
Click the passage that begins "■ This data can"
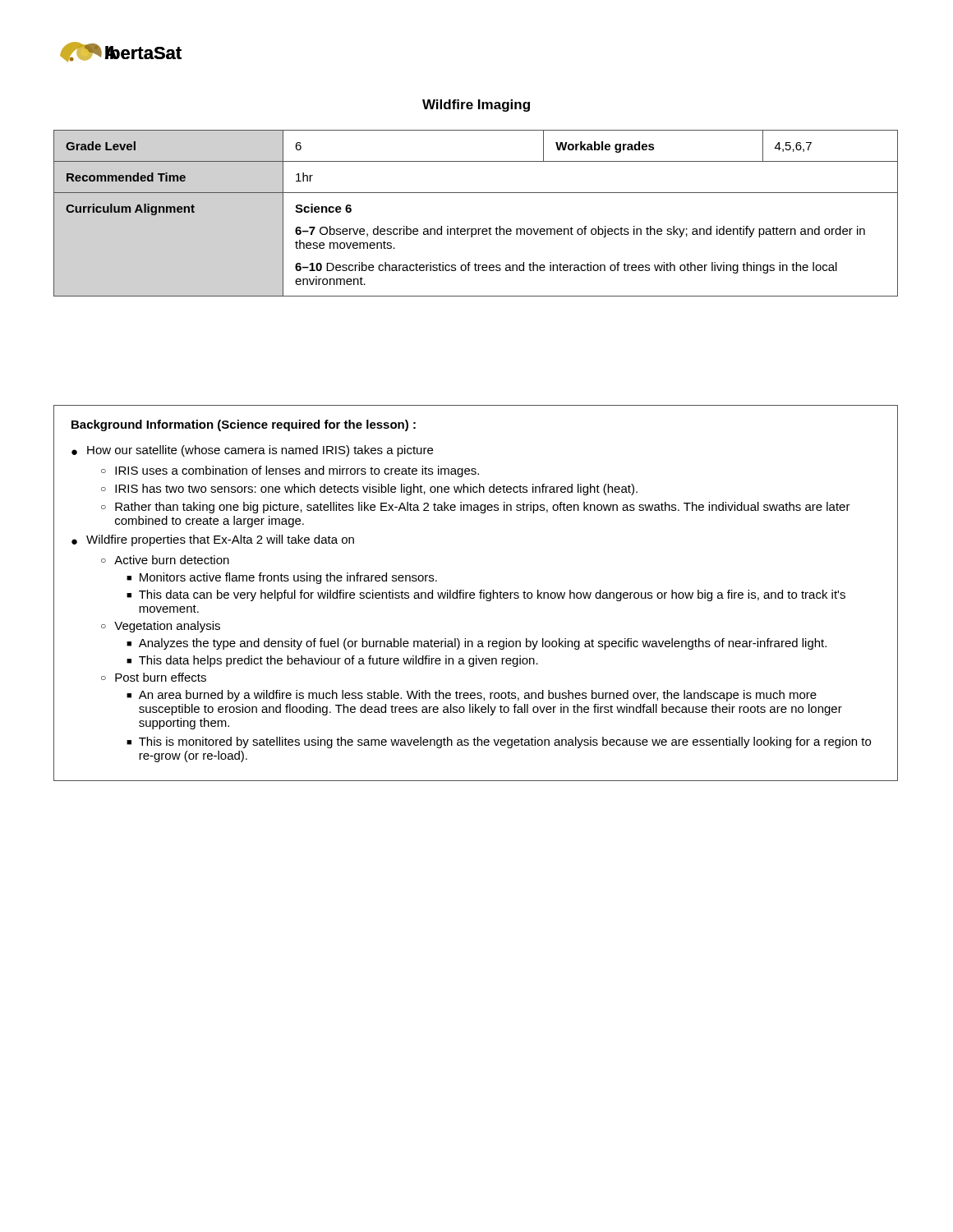tap(504, 601)
